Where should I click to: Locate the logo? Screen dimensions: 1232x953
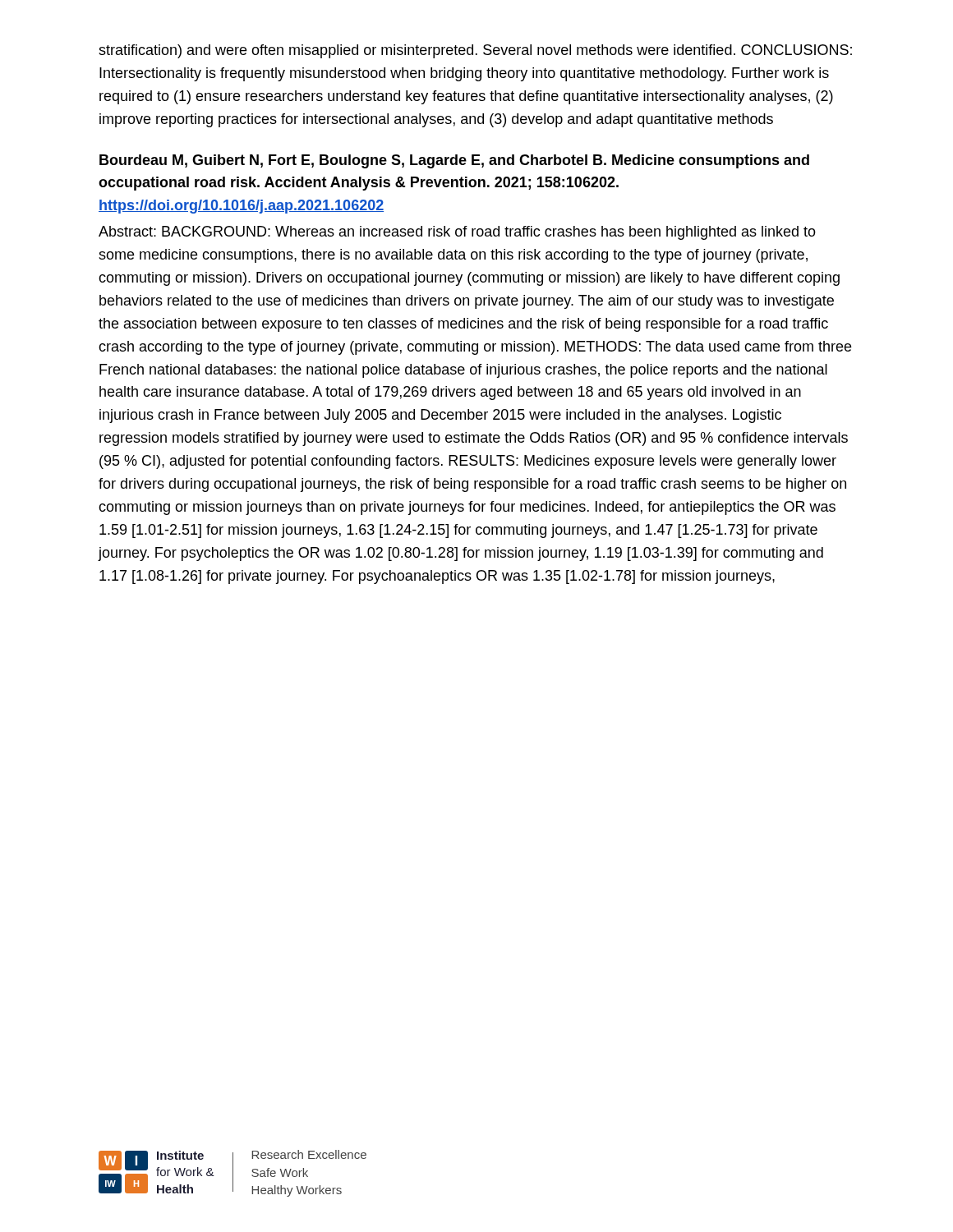tap(233, 1172)
